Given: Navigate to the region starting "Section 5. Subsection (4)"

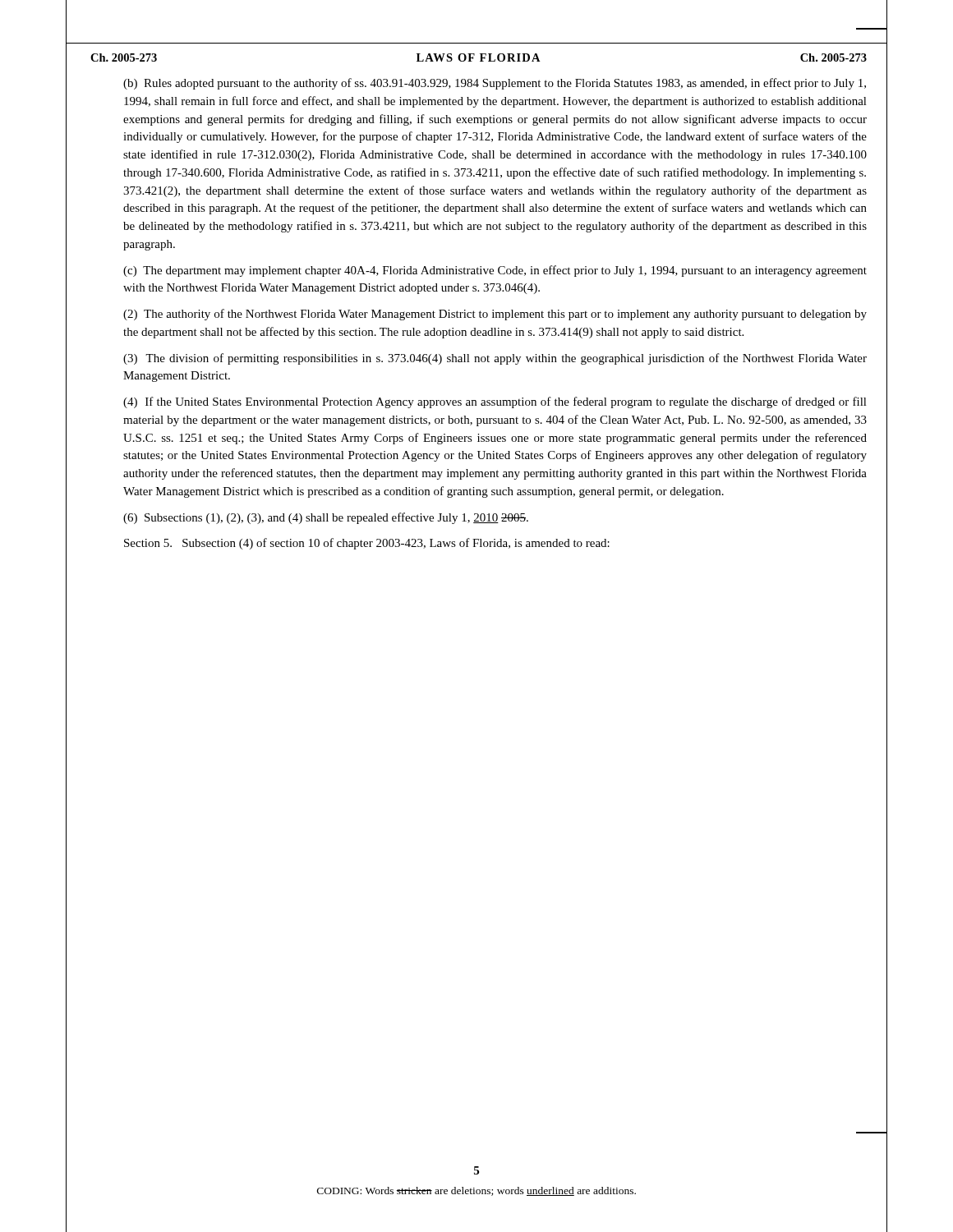Looking at the screenshot, I should tap(367, 543).
